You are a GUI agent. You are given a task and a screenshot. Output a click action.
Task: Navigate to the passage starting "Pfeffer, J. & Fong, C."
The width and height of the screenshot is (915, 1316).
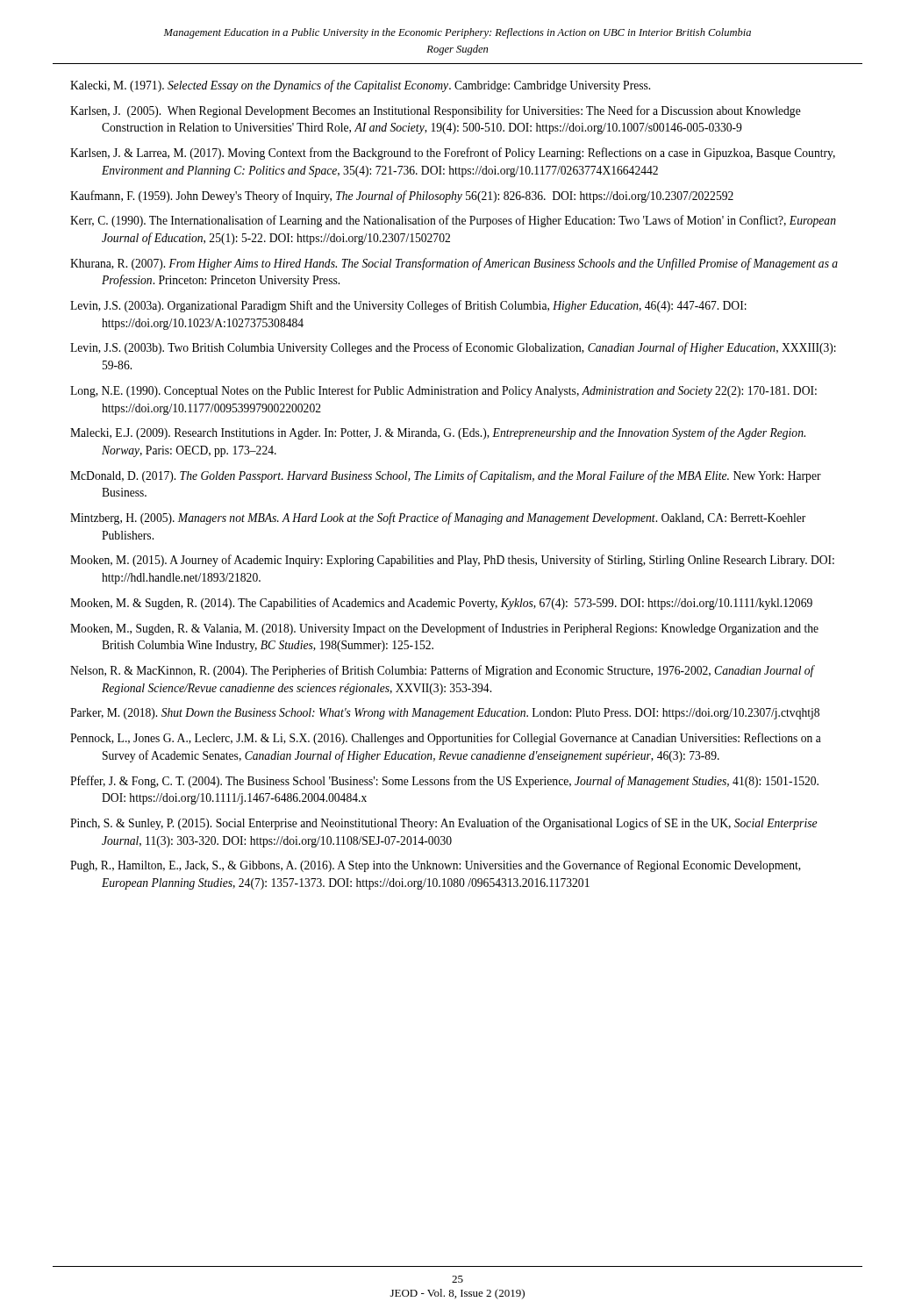(445, 789)
